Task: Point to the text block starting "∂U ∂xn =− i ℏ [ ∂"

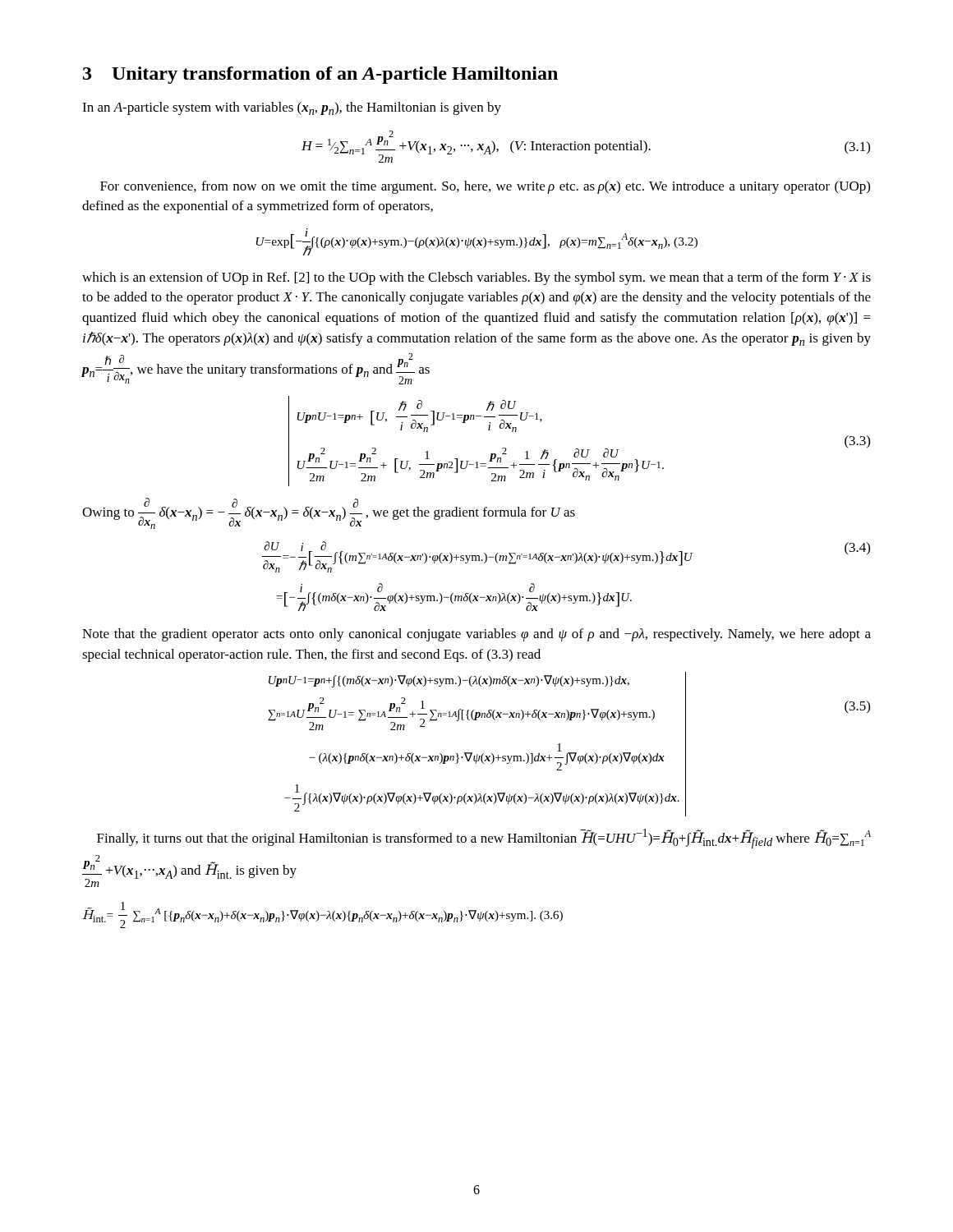Action: [x=476, y=577]
